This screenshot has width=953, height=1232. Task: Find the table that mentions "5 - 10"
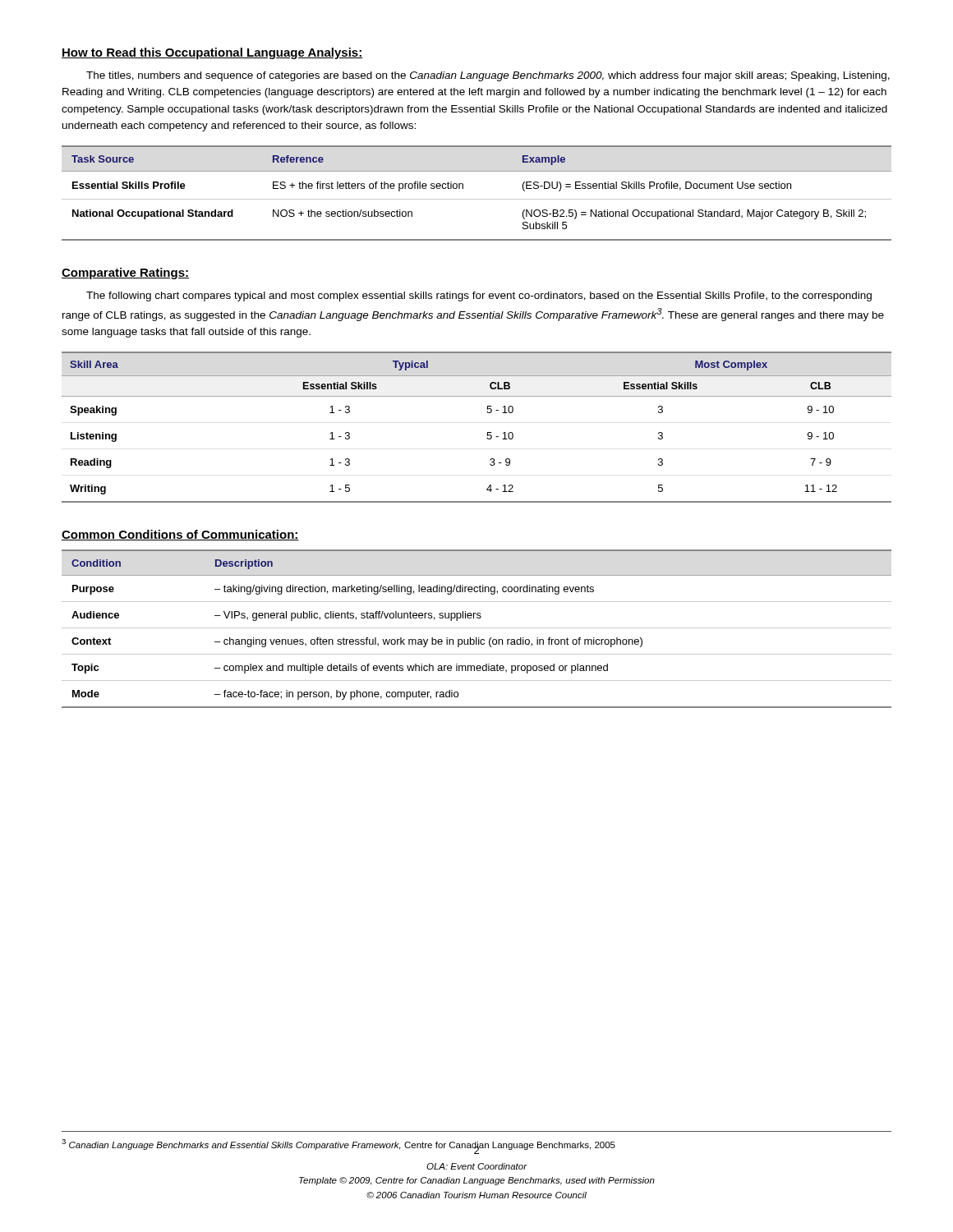coord(476,427)
